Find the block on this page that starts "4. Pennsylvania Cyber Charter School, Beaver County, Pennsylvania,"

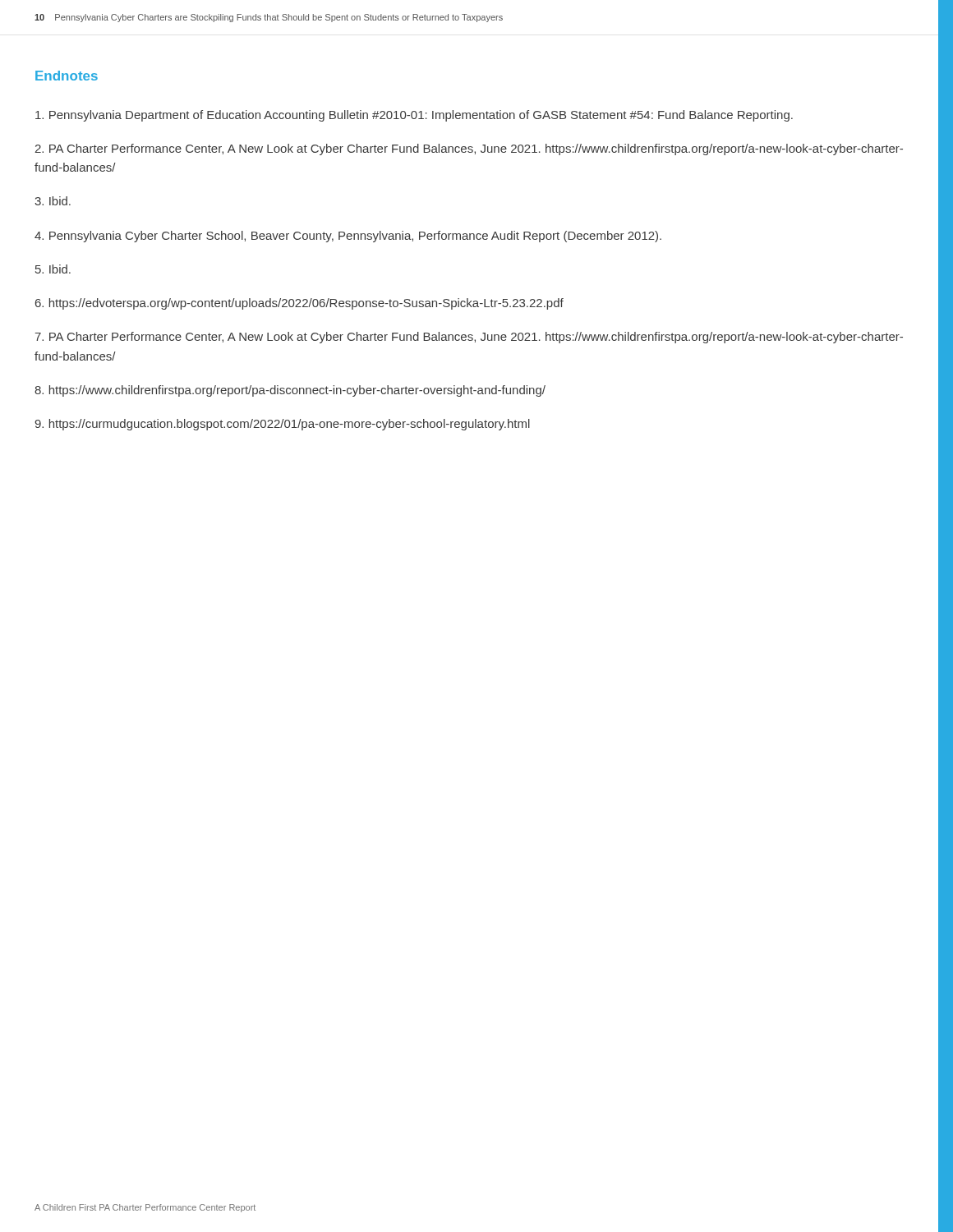point(348,235)
